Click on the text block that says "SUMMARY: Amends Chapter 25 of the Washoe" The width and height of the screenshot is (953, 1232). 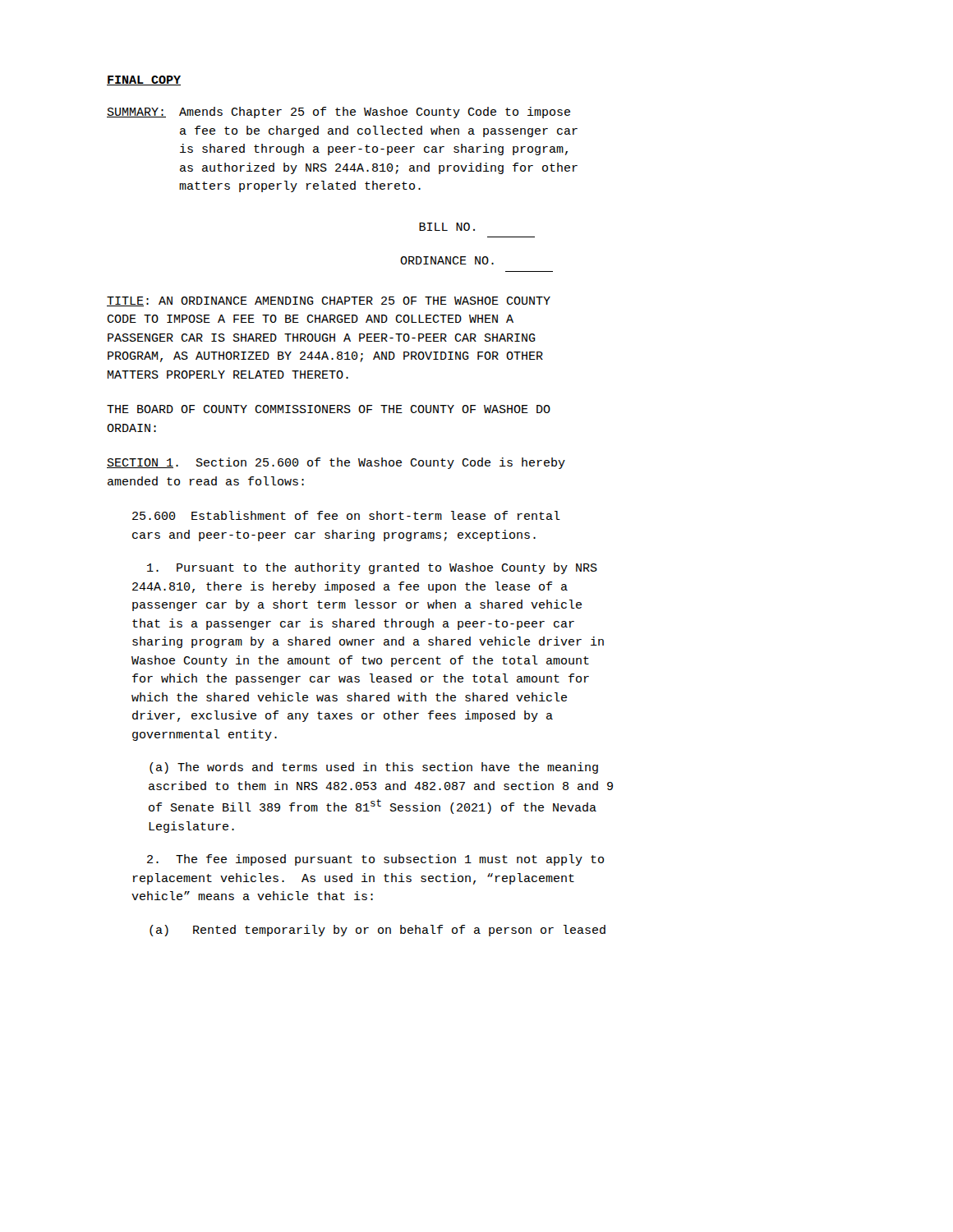click(x=343, y=151)
